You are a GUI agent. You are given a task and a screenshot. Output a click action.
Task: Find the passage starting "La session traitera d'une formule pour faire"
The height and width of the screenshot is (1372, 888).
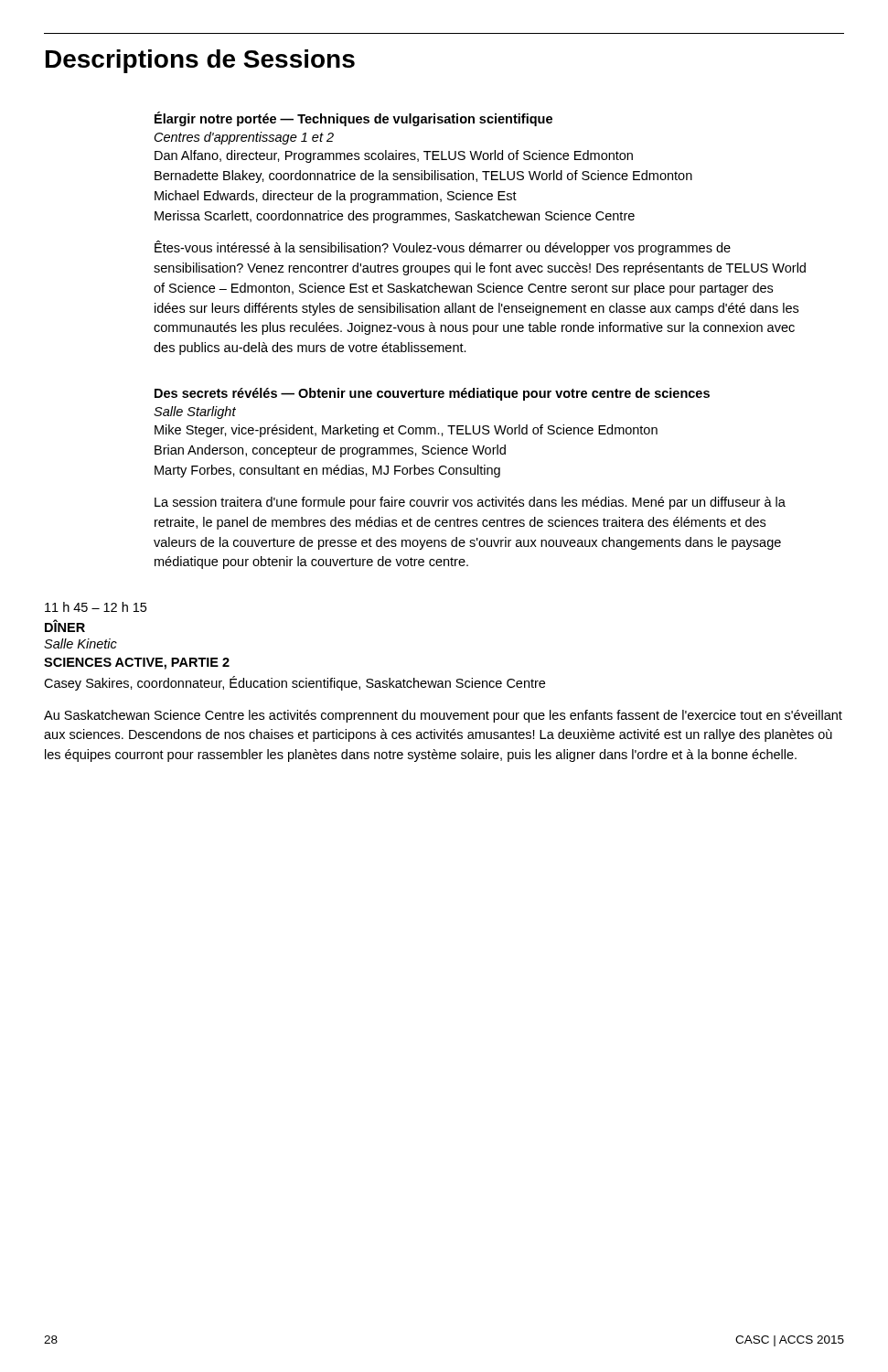tap(469, 532)
